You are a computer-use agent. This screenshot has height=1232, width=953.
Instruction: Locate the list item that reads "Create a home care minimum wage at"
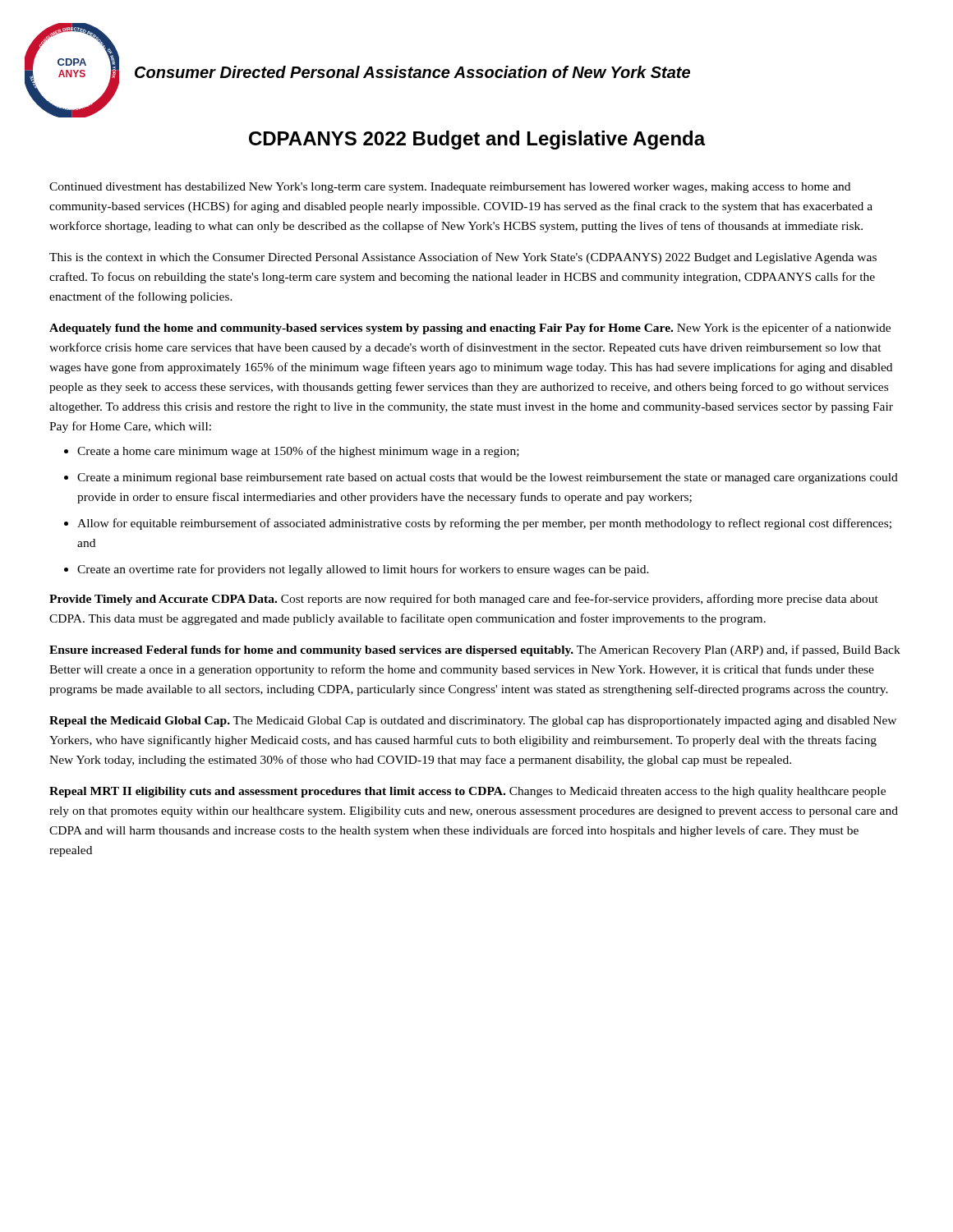(x=298, y=451)
